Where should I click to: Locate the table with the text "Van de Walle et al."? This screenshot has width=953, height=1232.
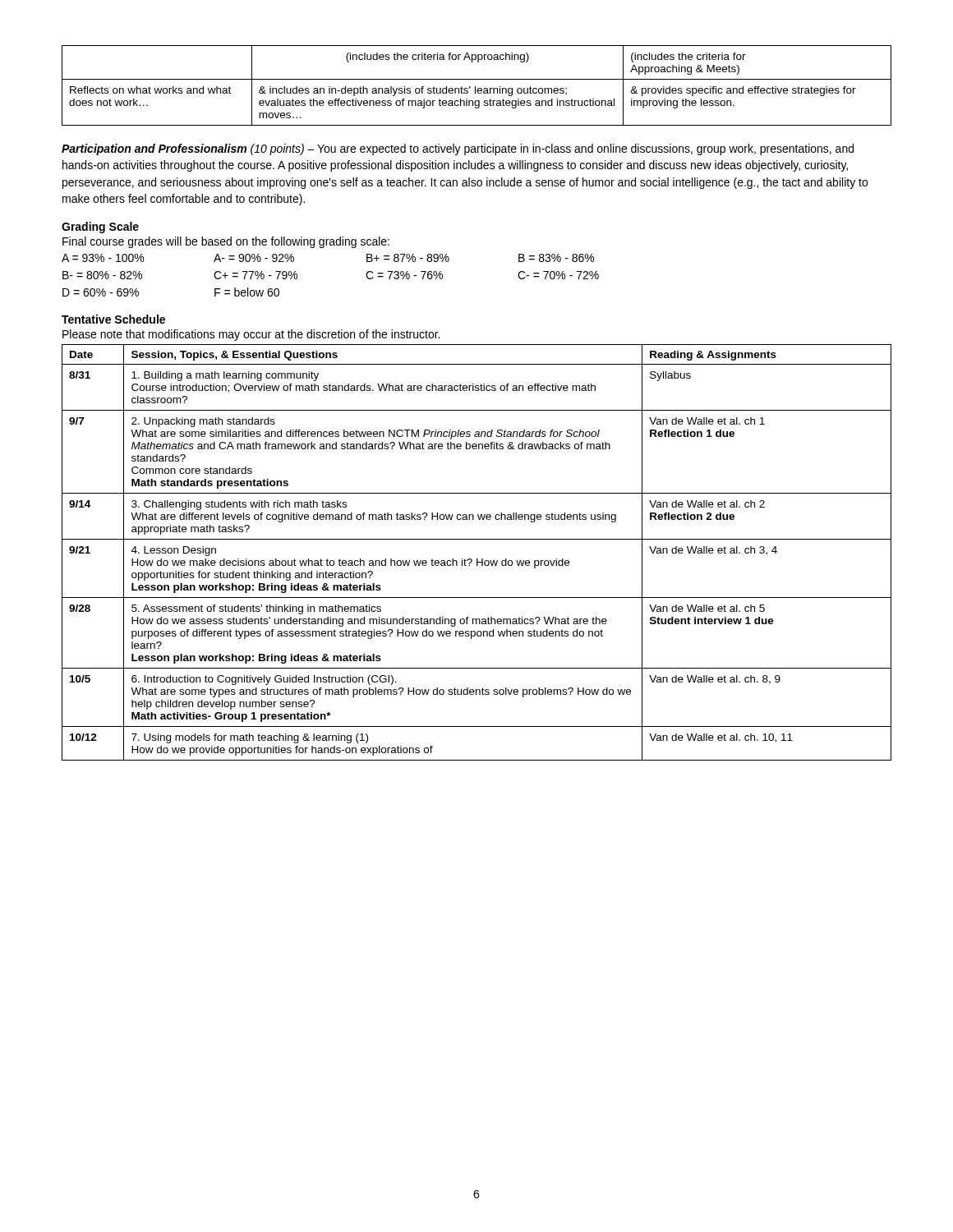pyautogui.click(x=476, y=553)
